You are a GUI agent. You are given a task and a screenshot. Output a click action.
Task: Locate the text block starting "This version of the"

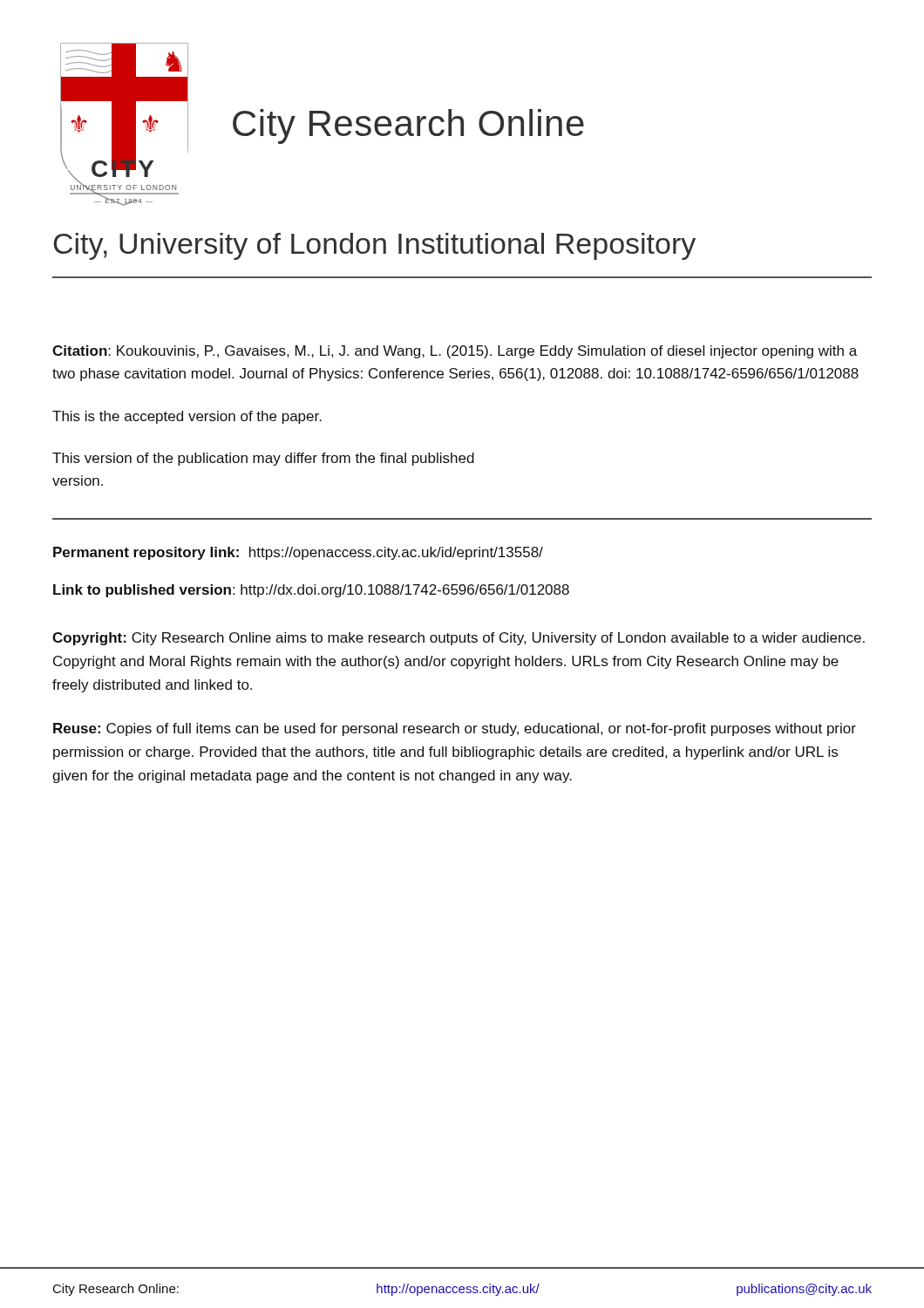pyautogui.click(x=263, y=470)
